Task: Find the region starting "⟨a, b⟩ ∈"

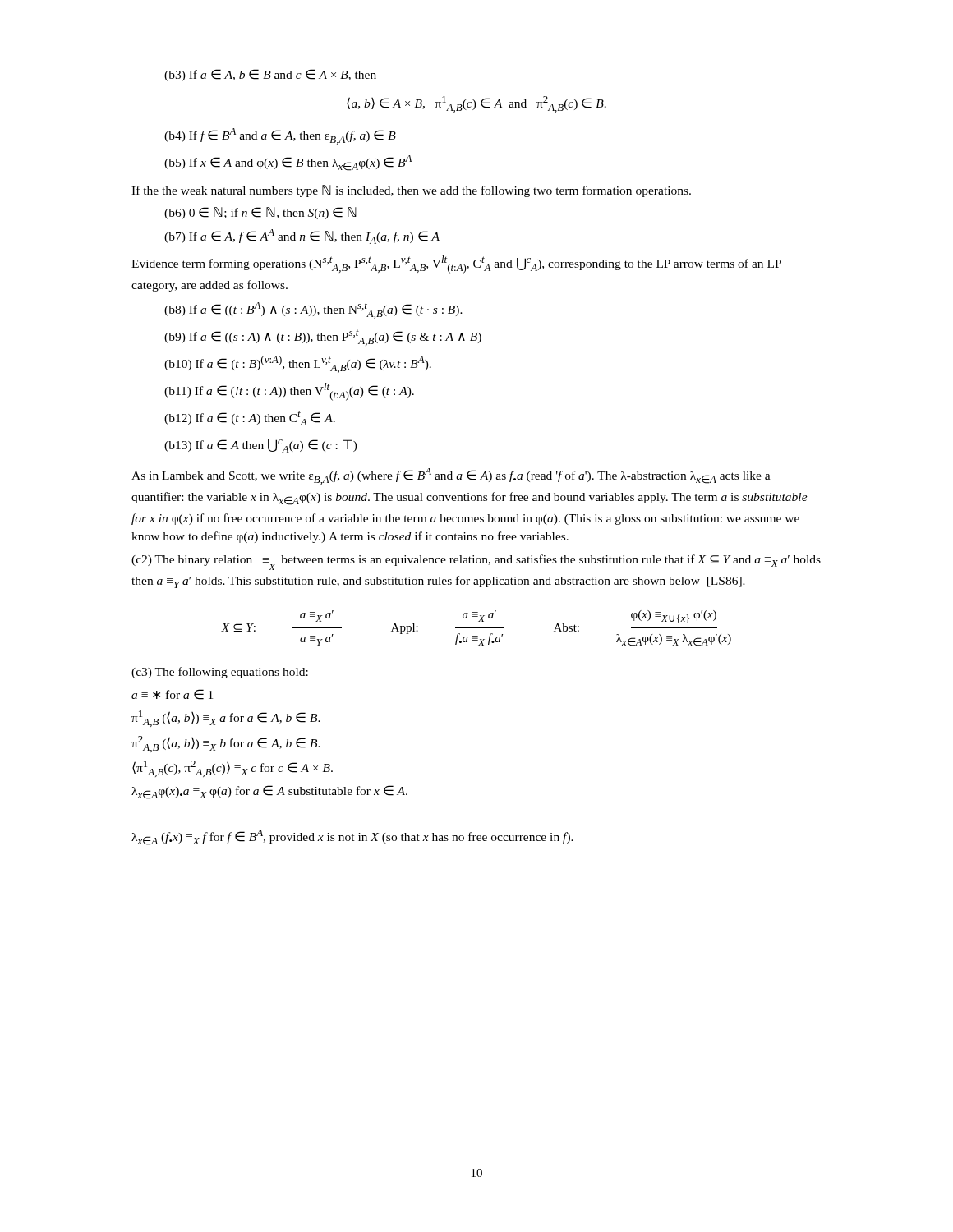Action: pyautogui.click(x=476, y=104)
